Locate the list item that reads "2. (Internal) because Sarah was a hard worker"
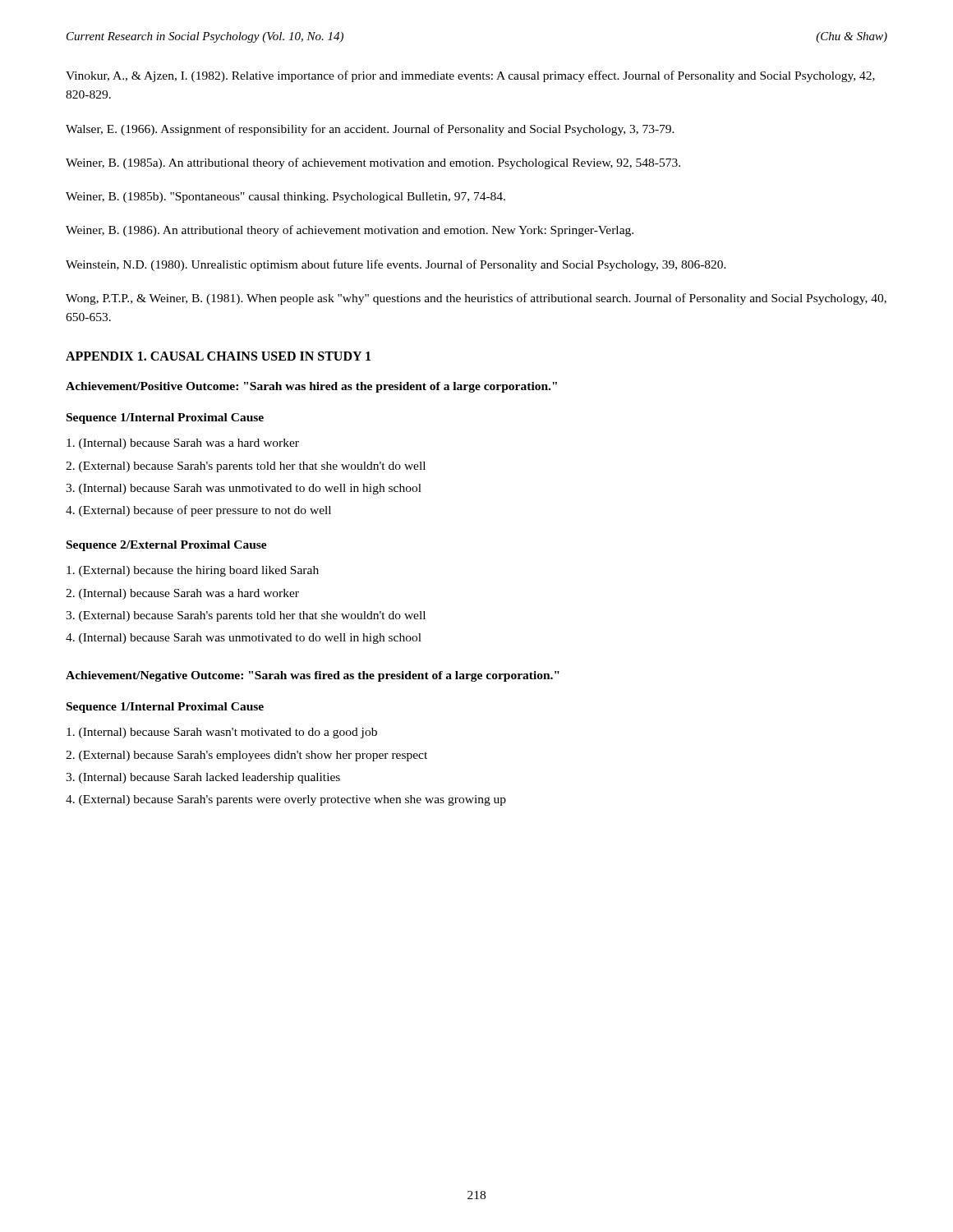 click(x=182, y=592)
